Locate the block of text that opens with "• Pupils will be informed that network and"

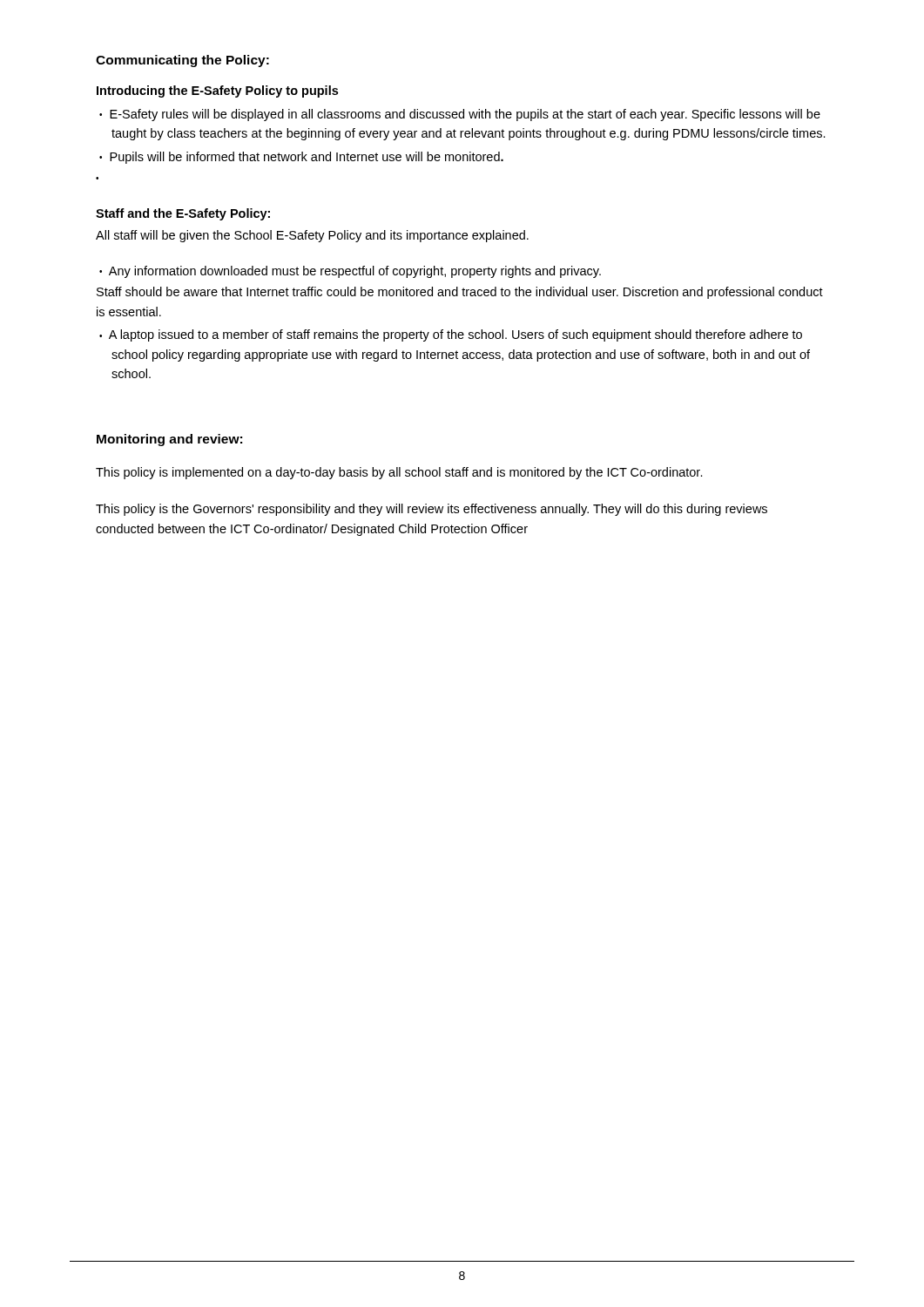click(302, 157)
